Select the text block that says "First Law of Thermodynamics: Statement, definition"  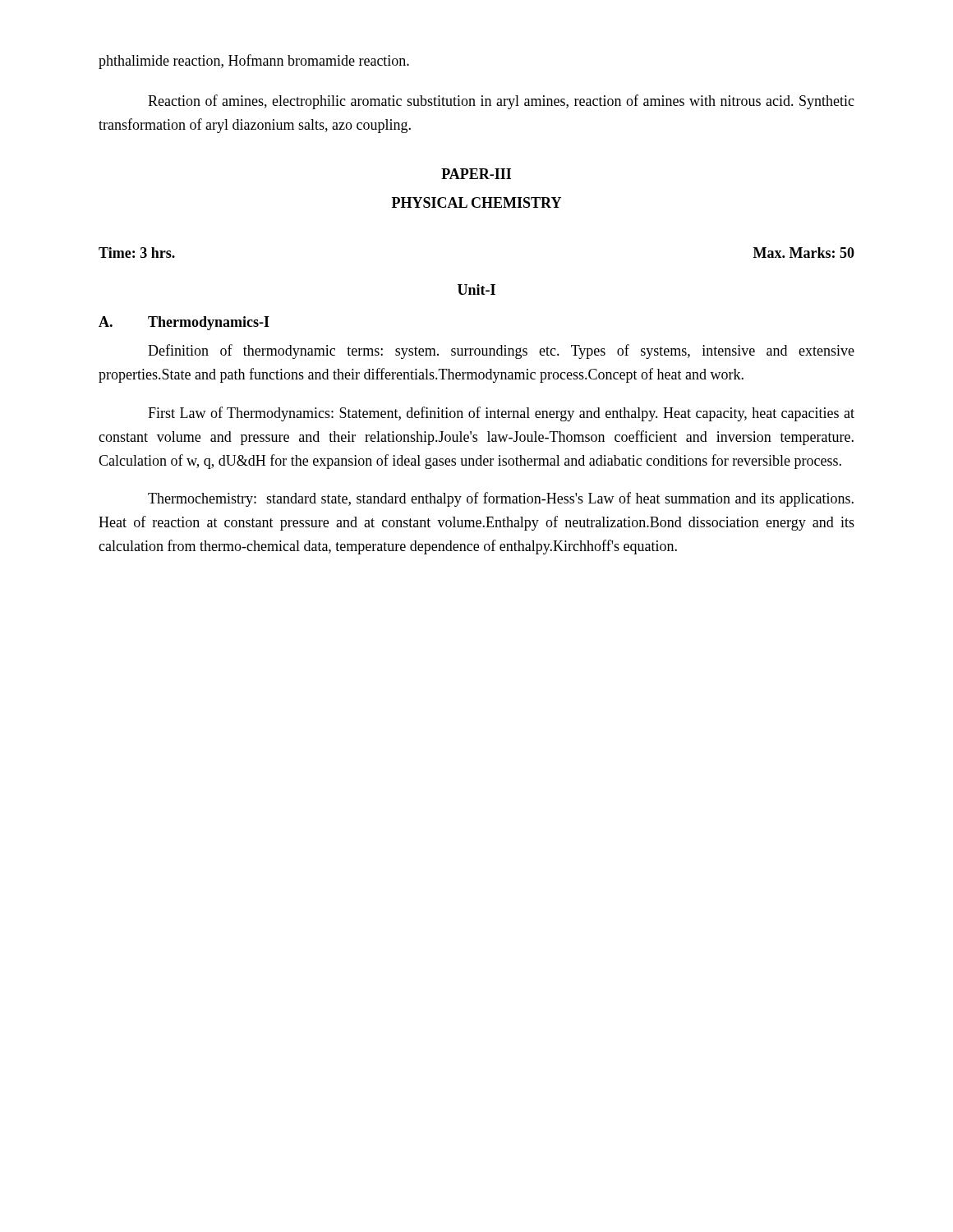(x=476, y=437)
